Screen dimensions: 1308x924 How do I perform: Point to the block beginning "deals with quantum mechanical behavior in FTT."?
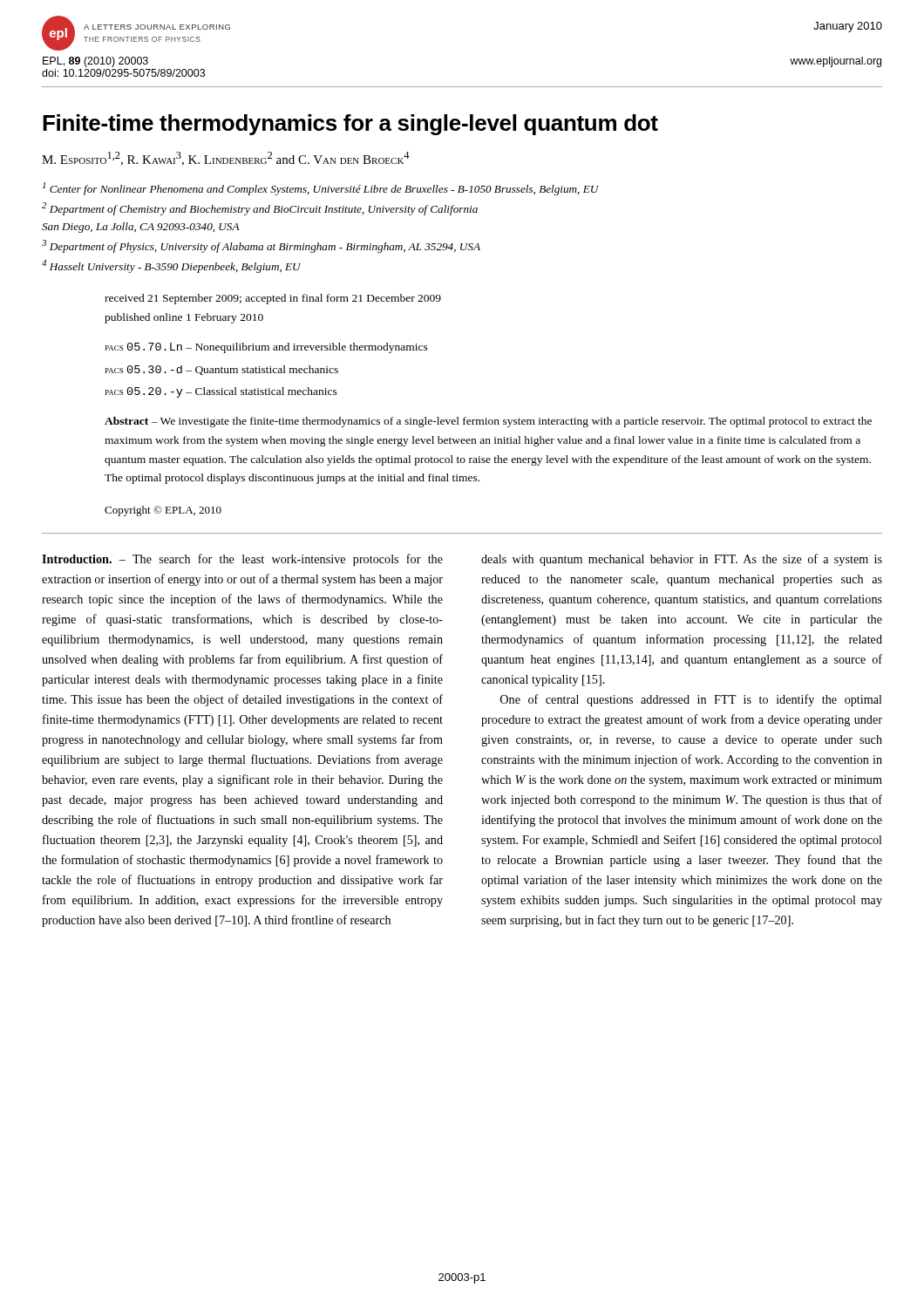coord(682,740)
